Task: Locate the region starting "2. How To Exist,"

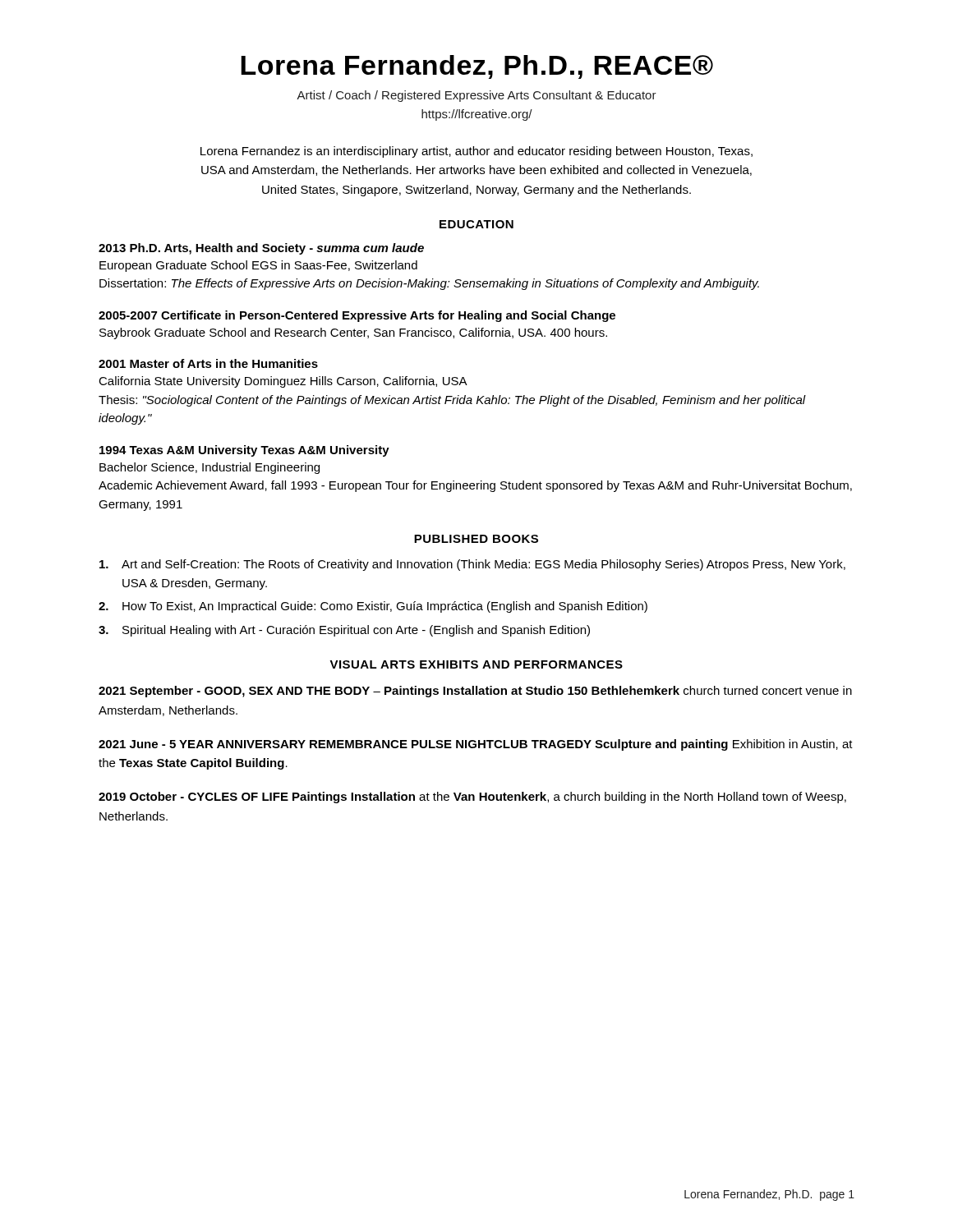Action: point(373,607)
